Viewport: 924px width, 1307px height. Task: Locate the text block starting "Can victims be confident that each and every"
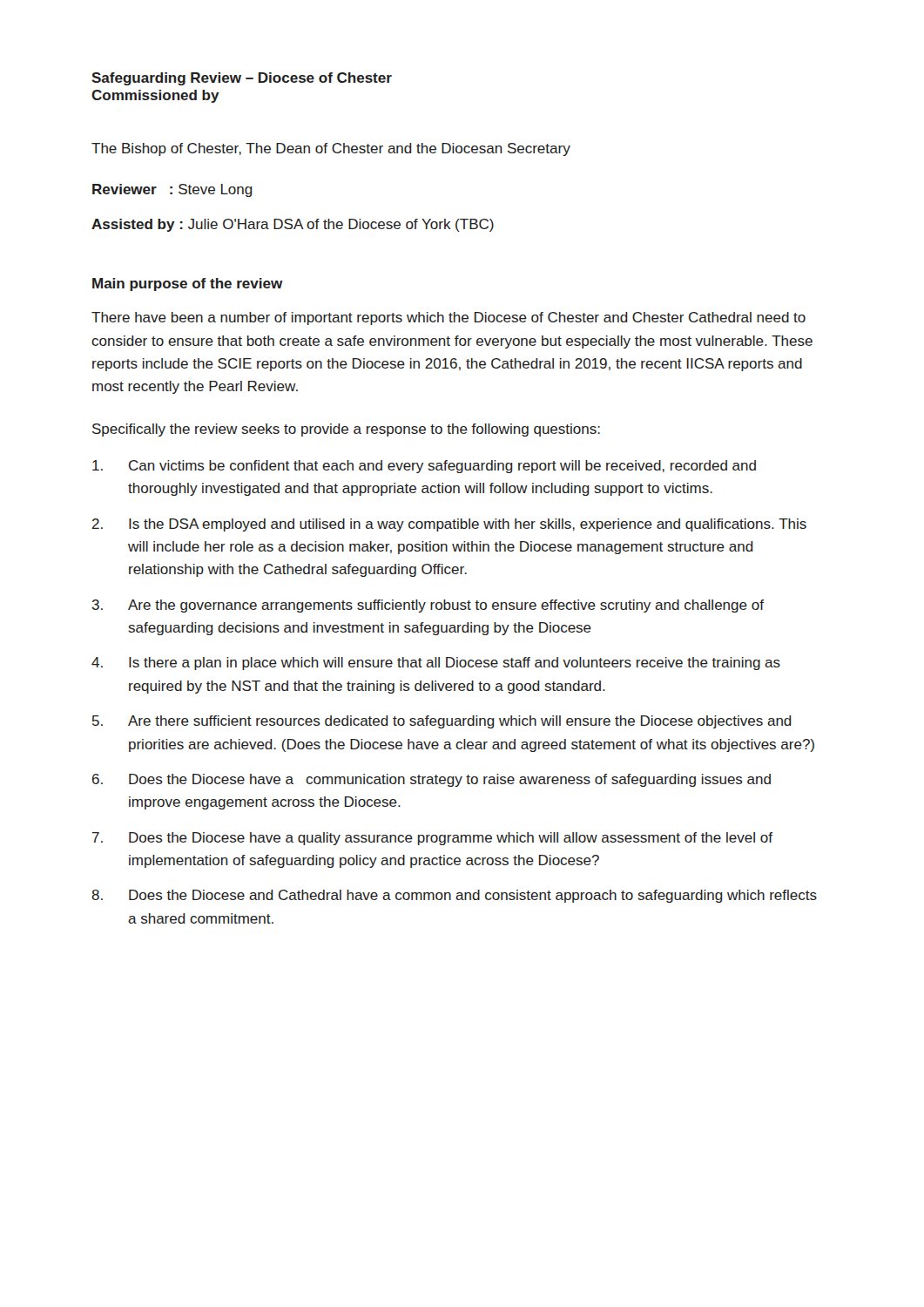(x=460, y=478)
